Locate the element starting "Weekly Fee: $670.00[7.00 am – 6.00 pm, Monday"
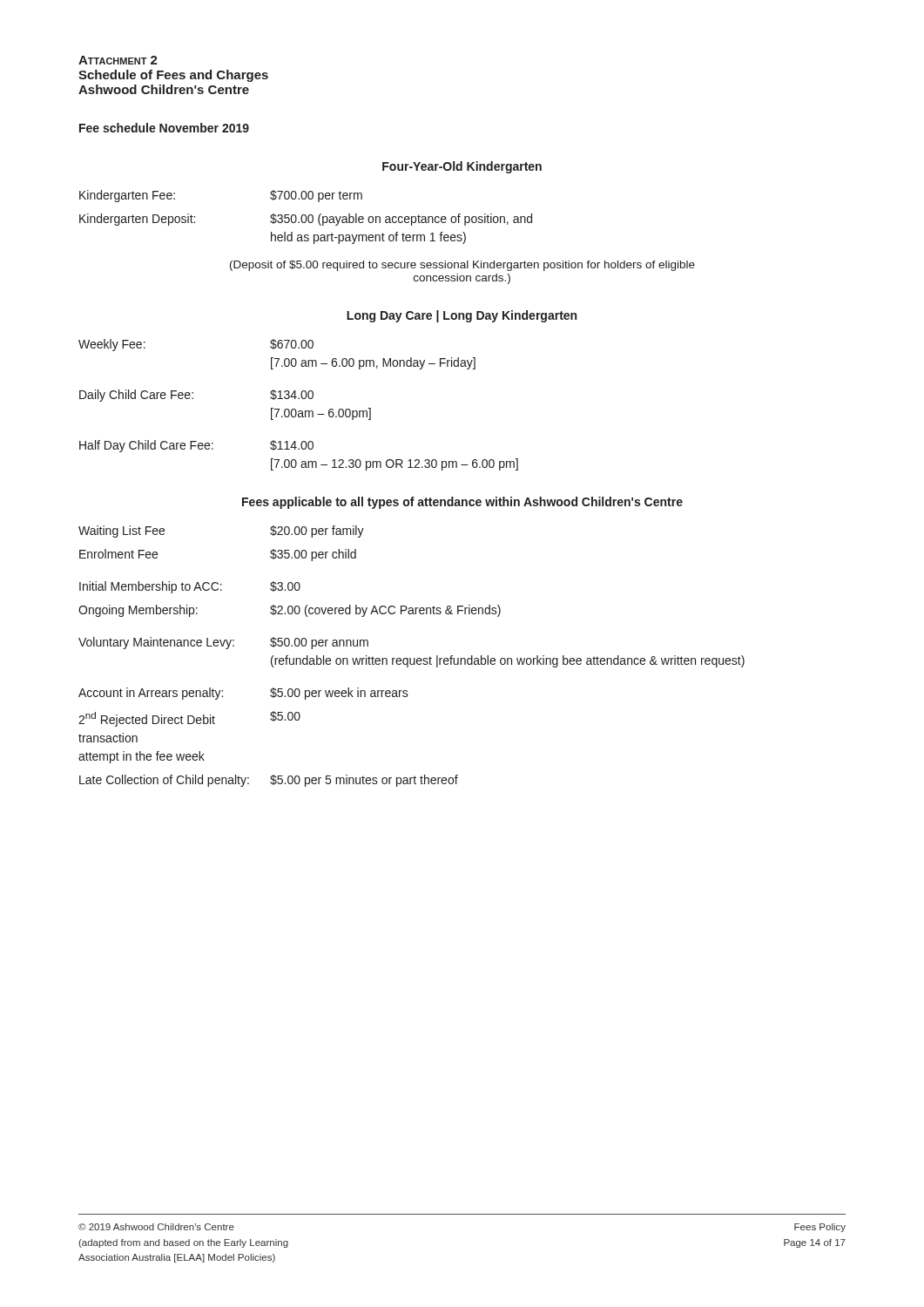Screen dimensions: 1307x924 [462, 354]
